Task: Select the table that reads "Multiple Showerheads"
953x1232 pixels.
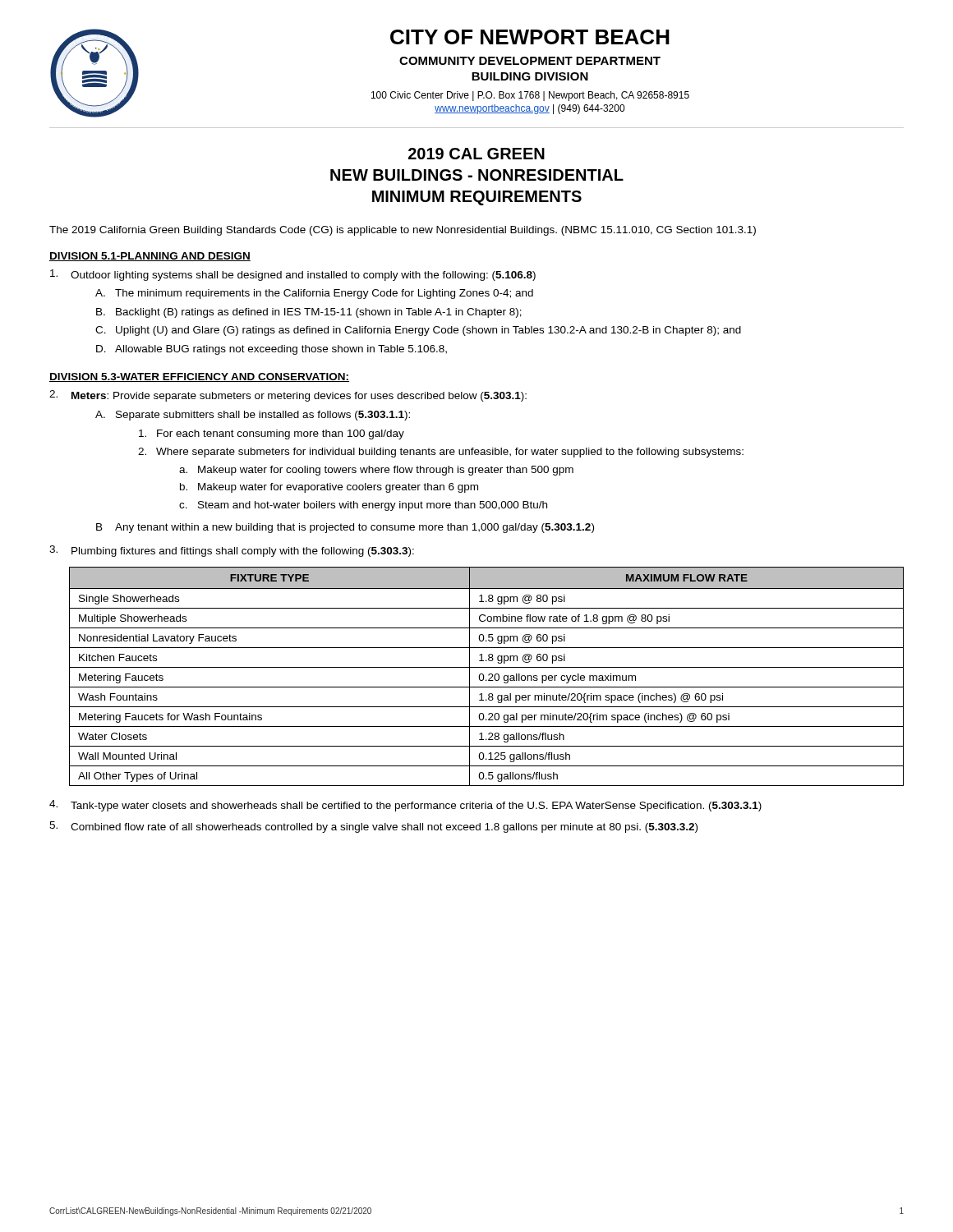Action: click(486, 677)
